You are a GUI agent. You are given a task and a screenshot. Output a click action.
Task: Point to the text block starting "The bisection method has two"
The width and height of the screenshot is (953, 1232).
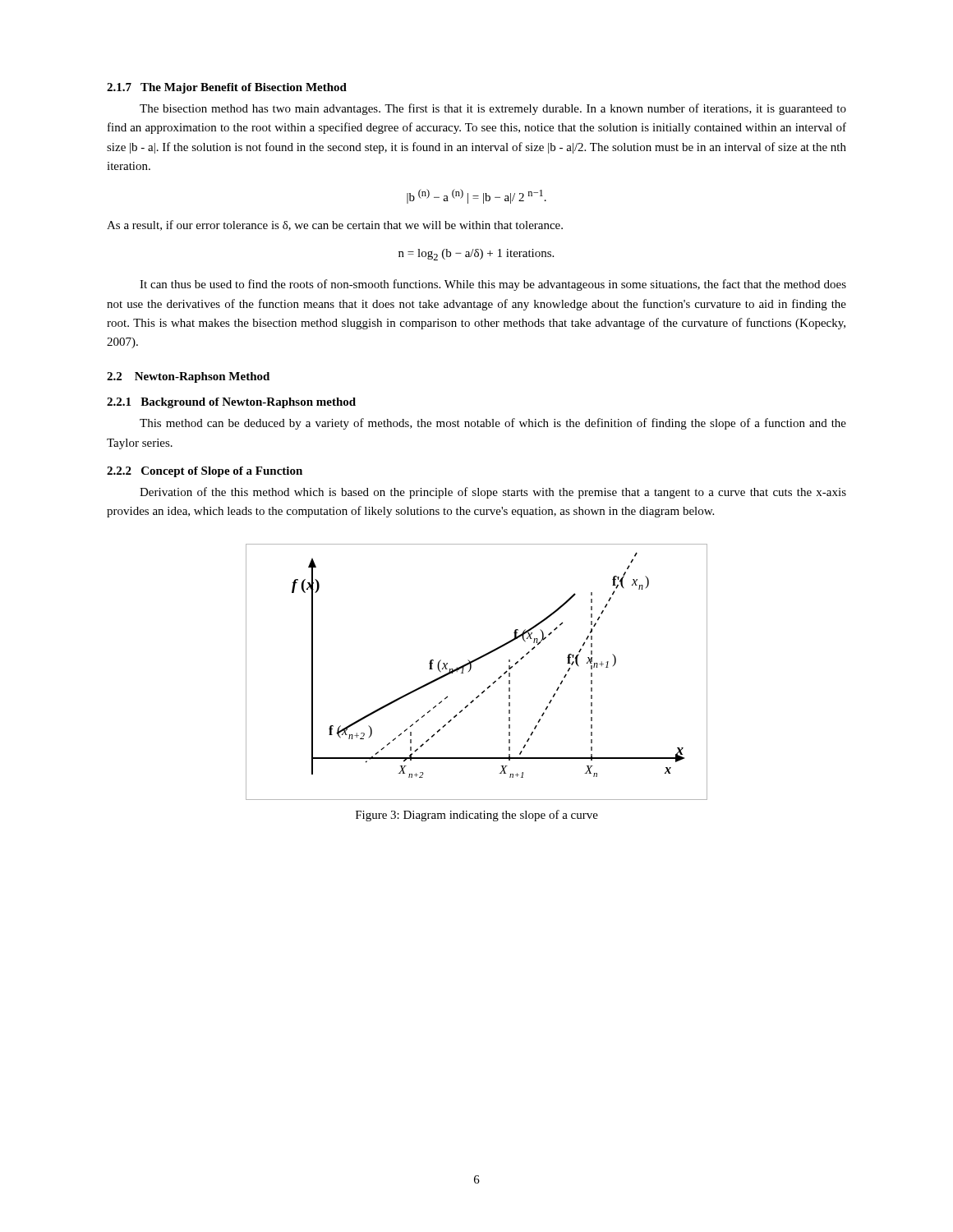point(476,137)
